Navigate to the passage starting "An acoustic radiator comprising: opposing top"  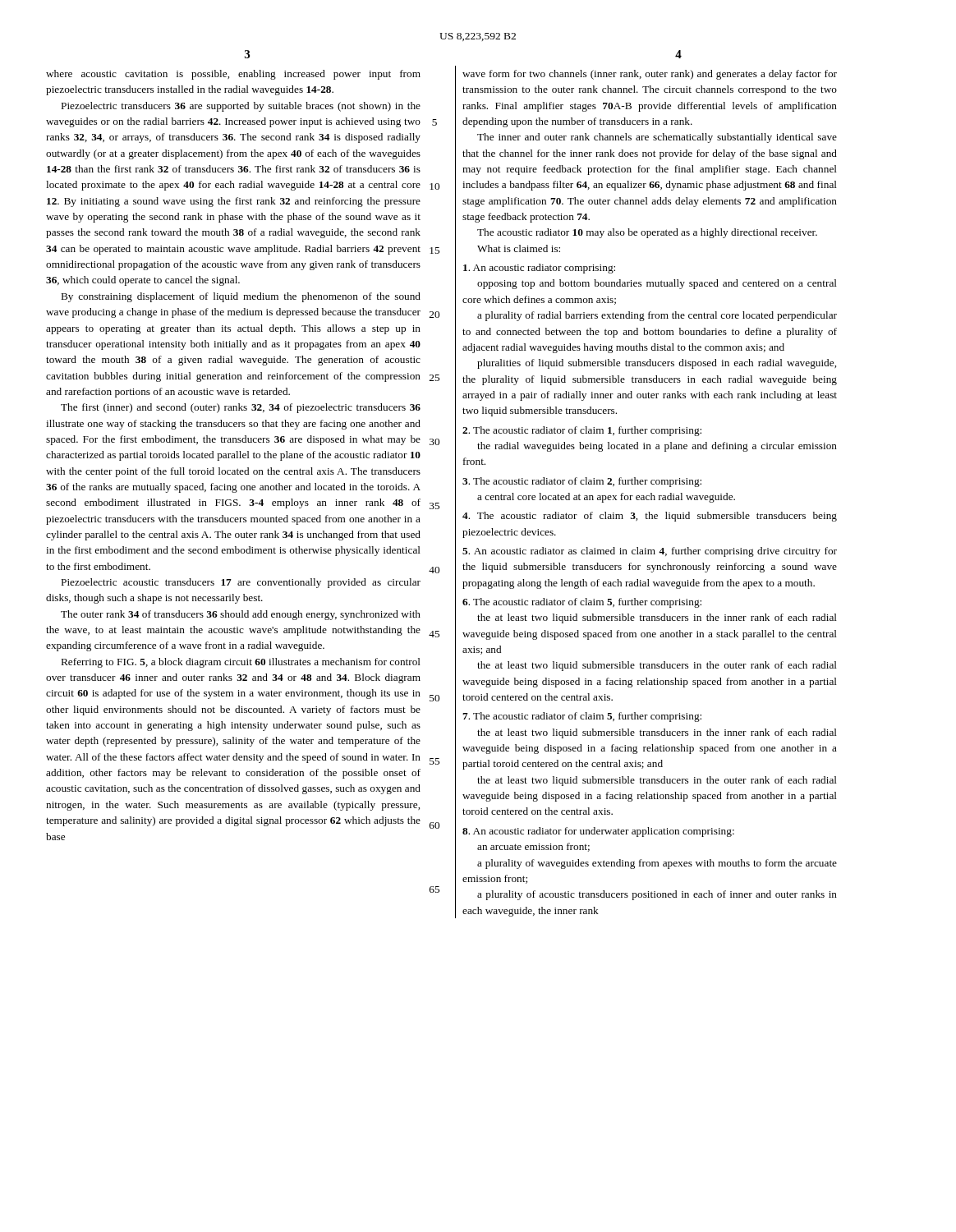coord(650,339)
